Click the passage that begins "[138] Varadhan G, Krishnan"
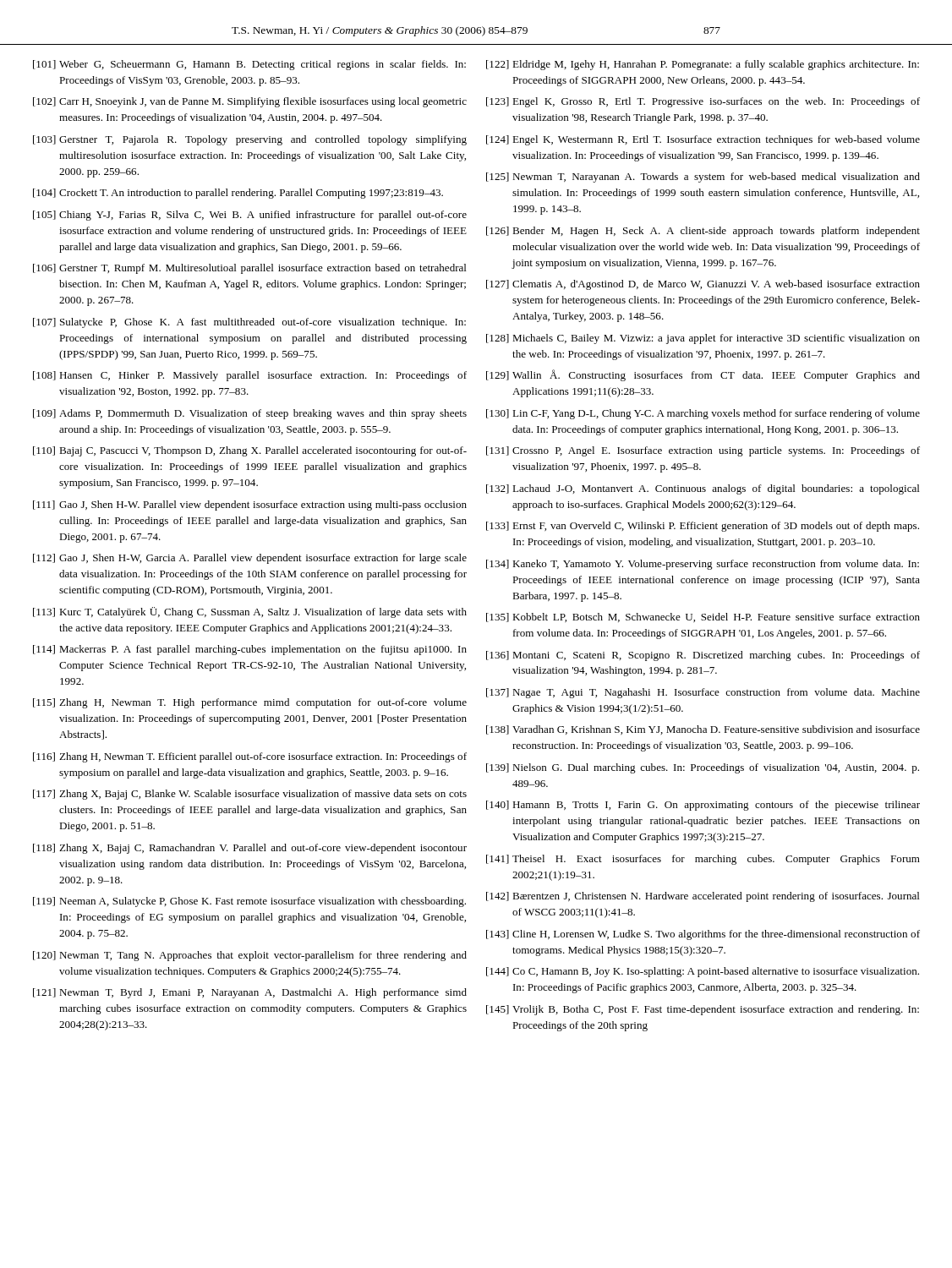The image size is (952, 1268). tap(703, 738)
